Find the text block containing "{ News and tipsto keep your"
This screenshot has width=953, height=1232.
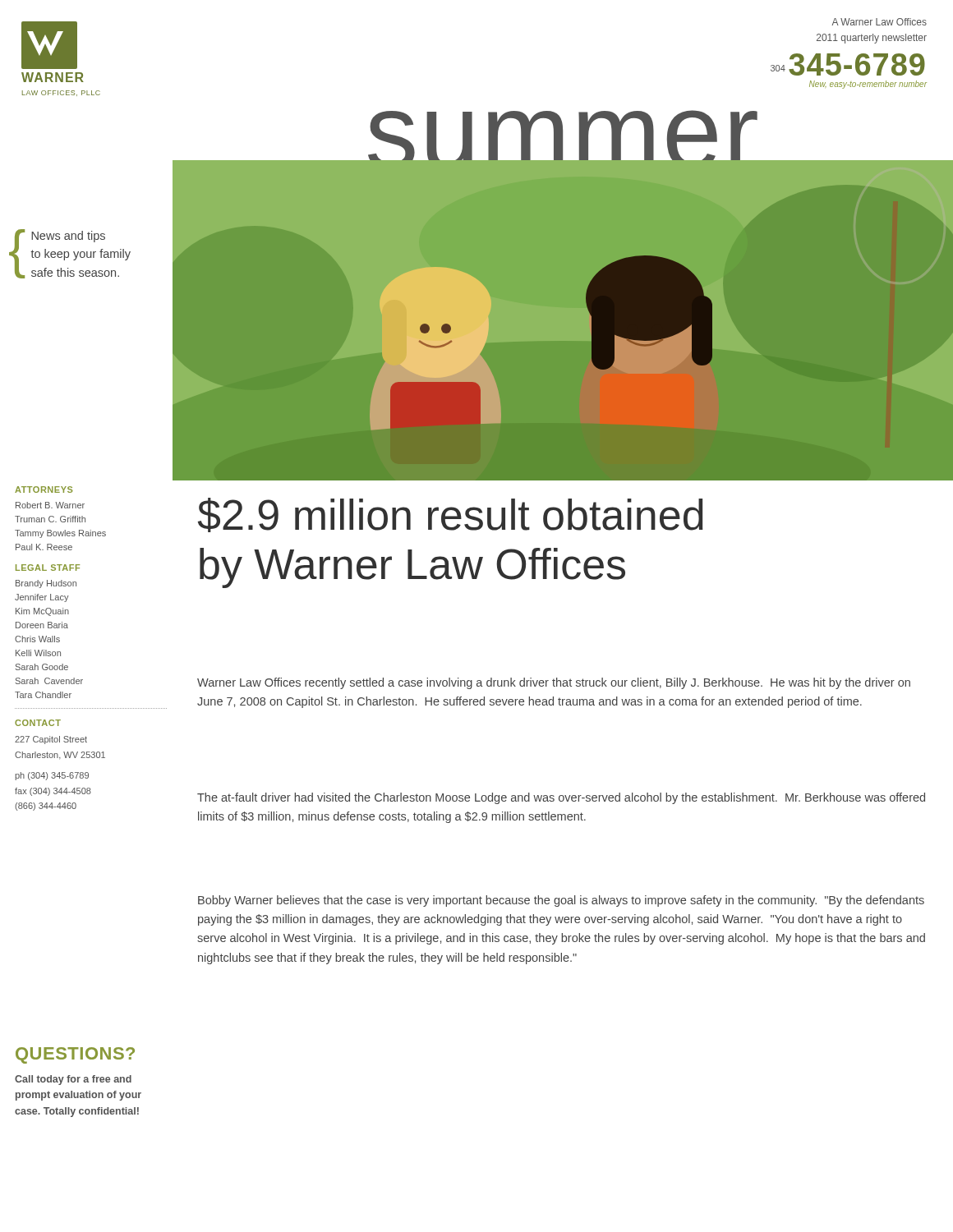(69, 252)
